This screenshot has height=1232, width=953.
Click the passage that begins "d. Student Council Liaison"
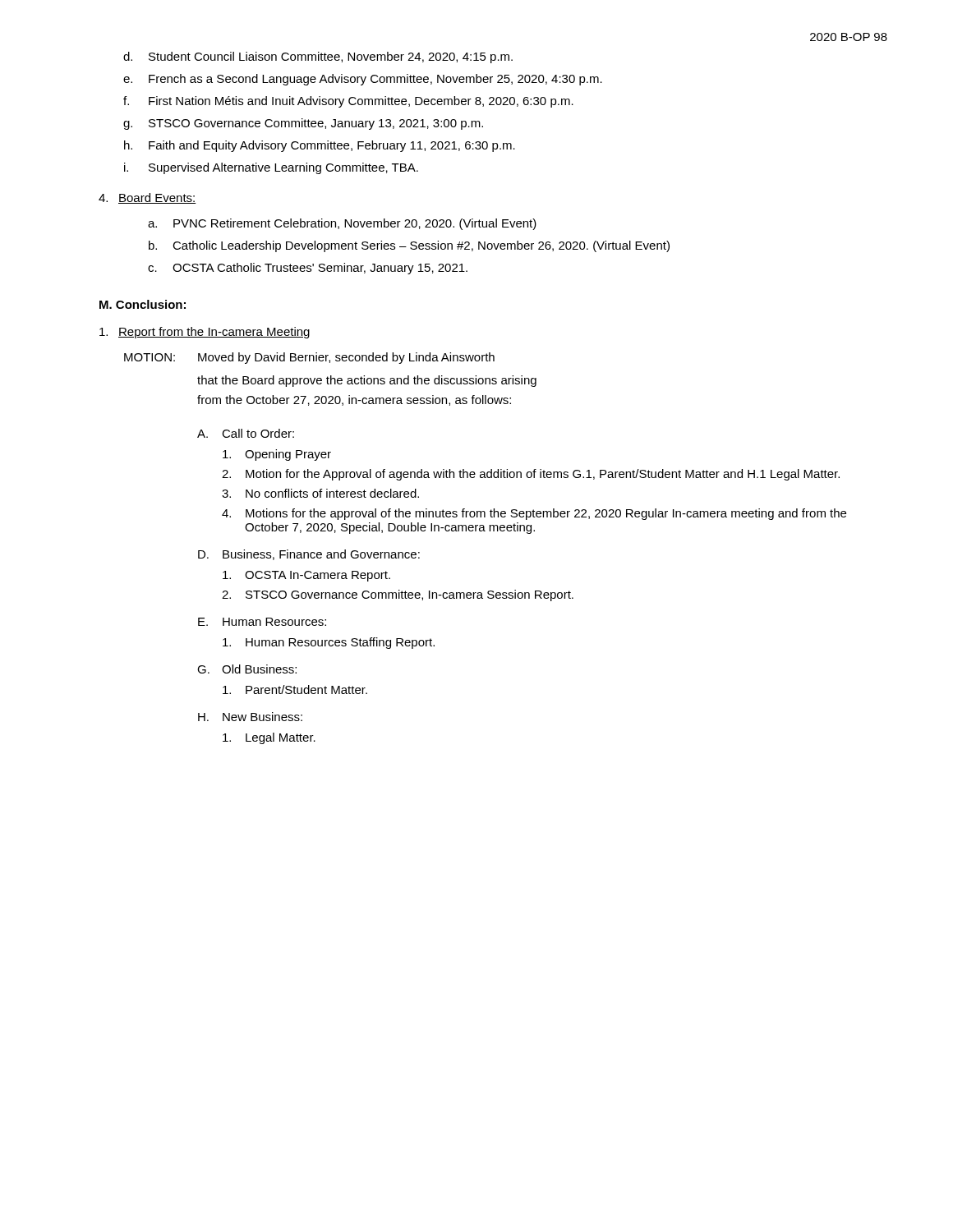pos(505,56)
